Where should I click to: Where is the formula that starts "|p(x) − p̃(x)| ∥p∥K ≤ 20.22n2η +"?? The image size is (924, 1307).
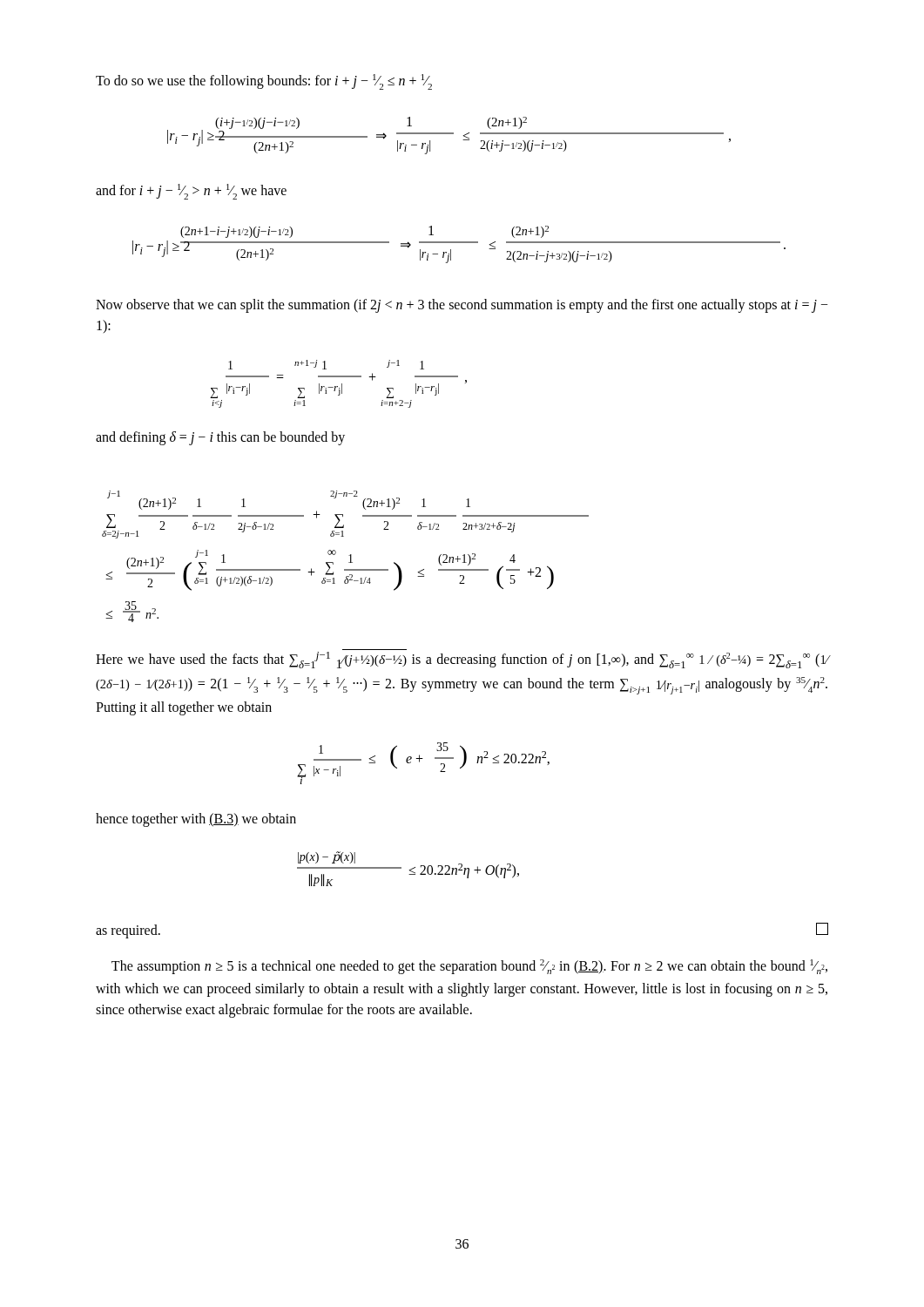click(462, 871)
